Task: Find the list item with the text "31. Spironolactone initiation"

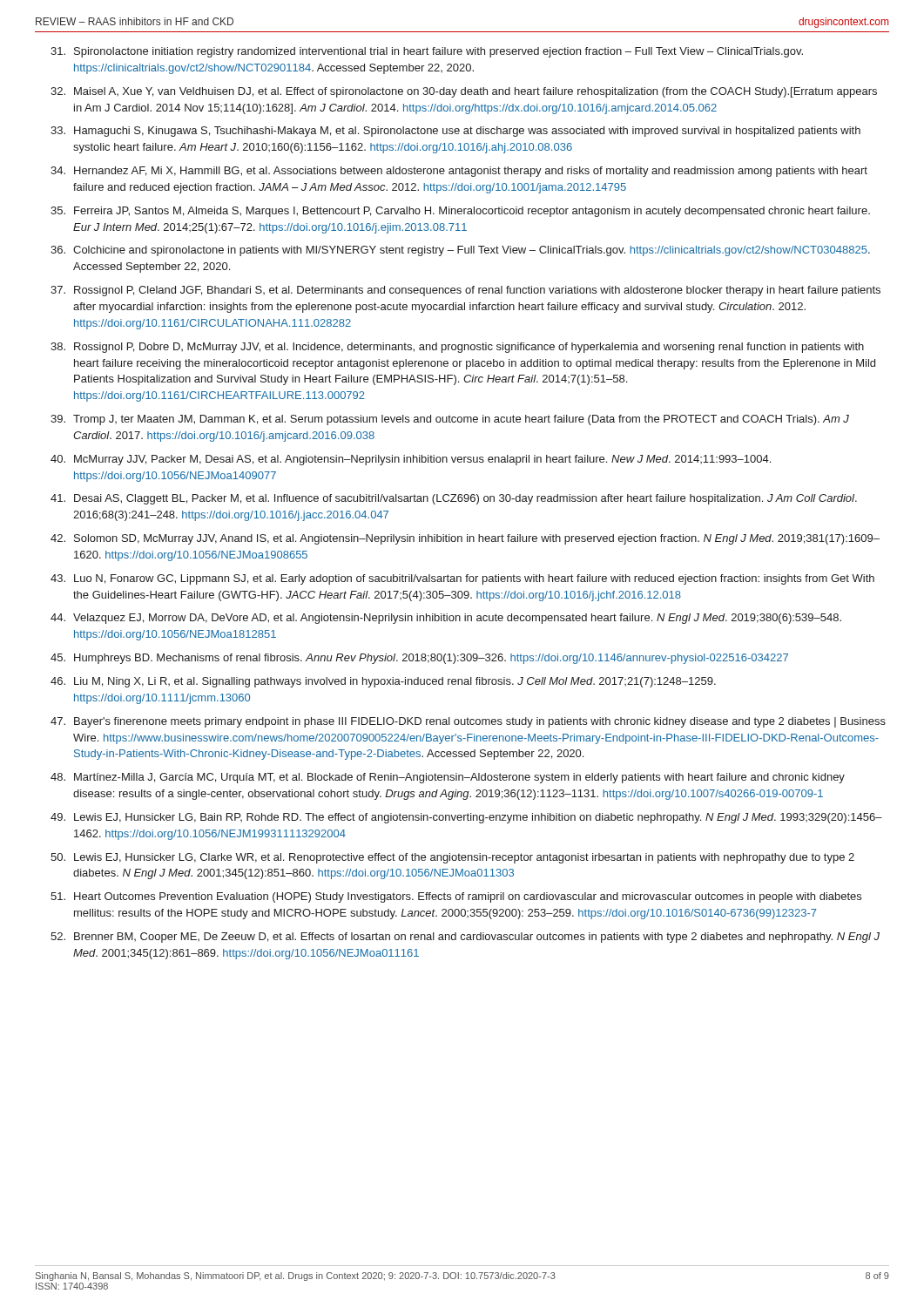Action: click(462, 60)
